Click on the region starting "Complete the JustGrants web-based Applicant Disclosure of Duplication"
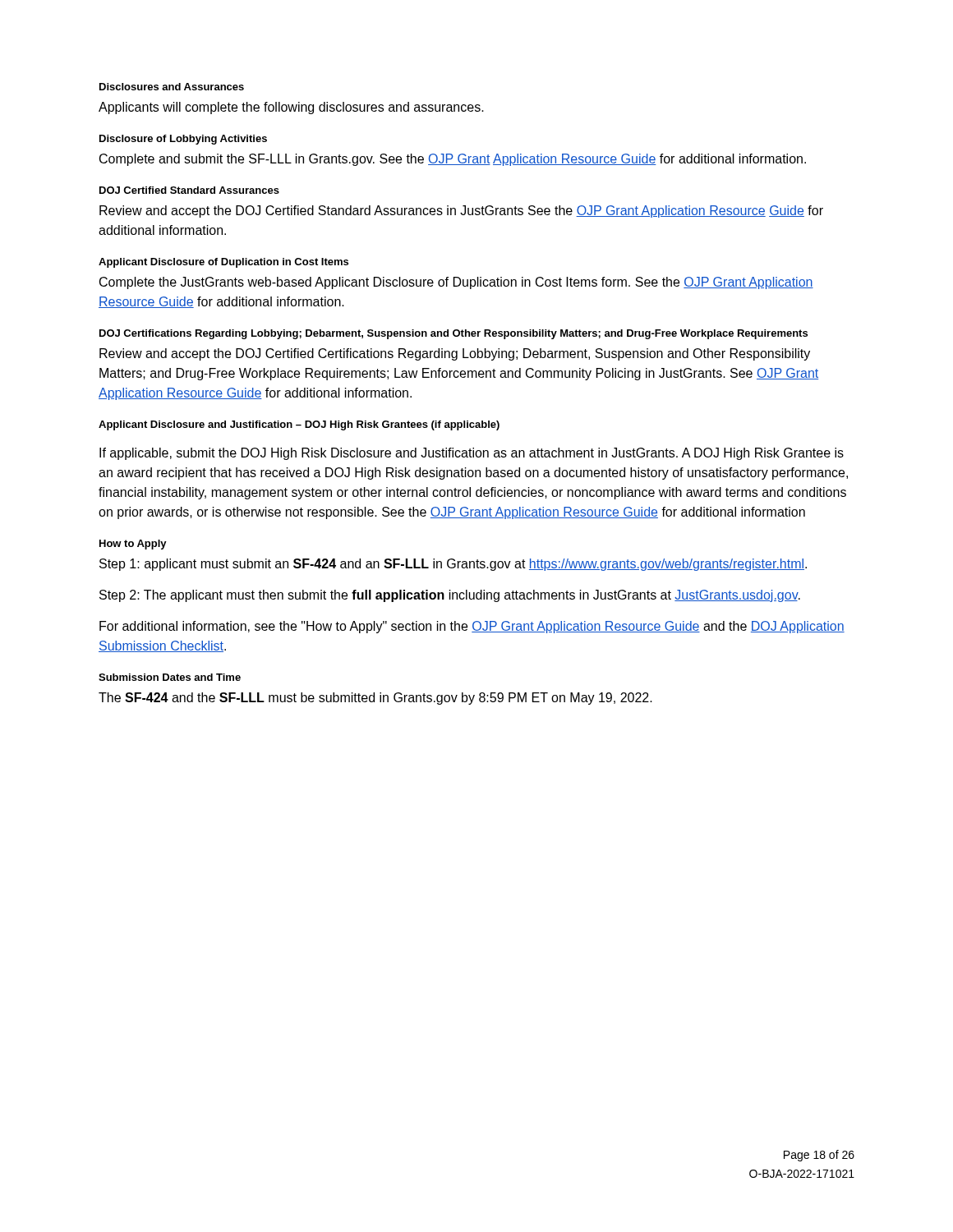Image resolution: width=953 pixels, height=1232 pixels. (456, 292)
